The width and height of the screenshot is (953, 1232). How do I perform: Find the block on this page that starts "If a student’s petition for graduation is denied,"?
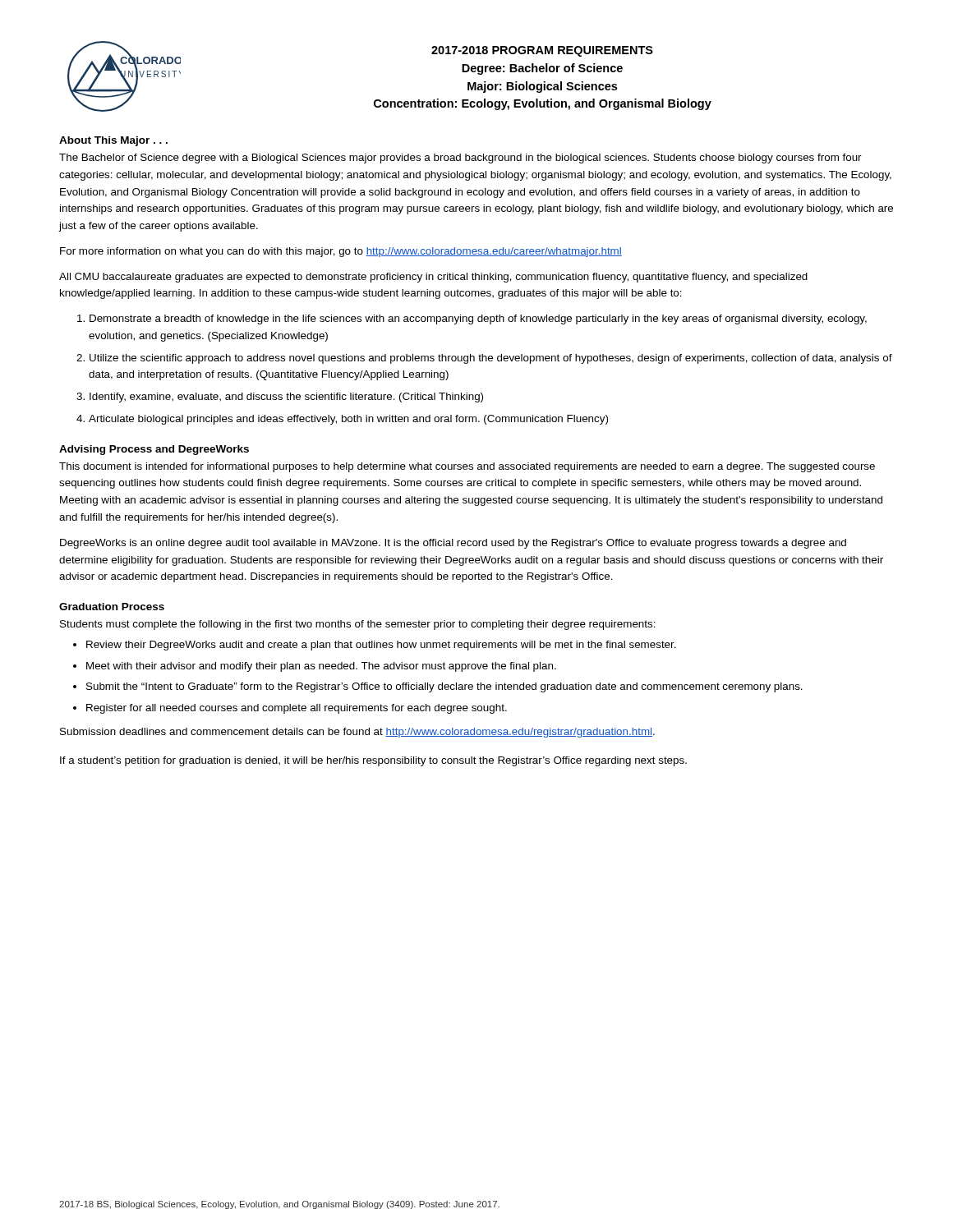point(373,760)
